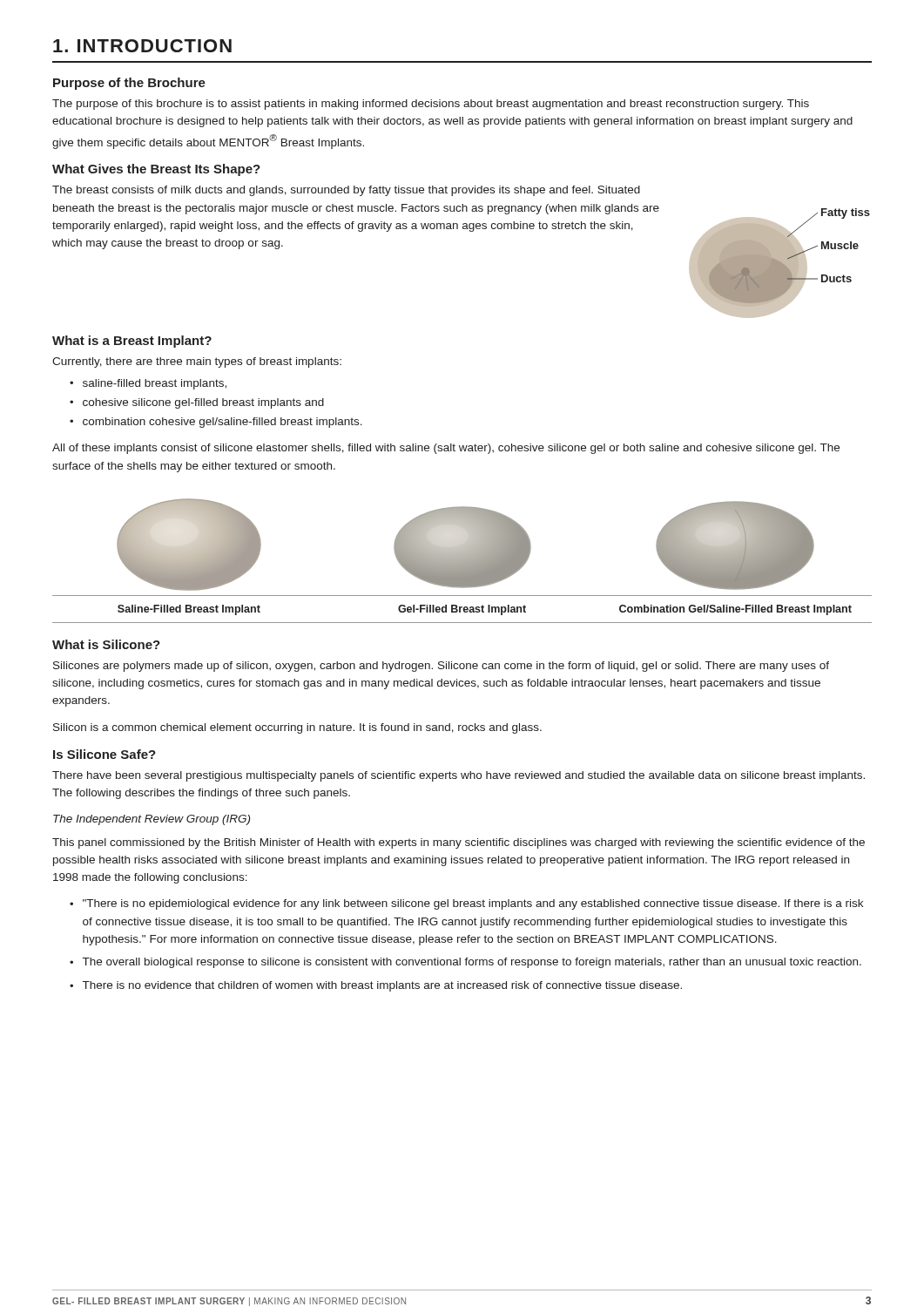Locate the text block that says "All of these implants consist of silicone"
The image size is (924, 1307).
coord(462,457)
